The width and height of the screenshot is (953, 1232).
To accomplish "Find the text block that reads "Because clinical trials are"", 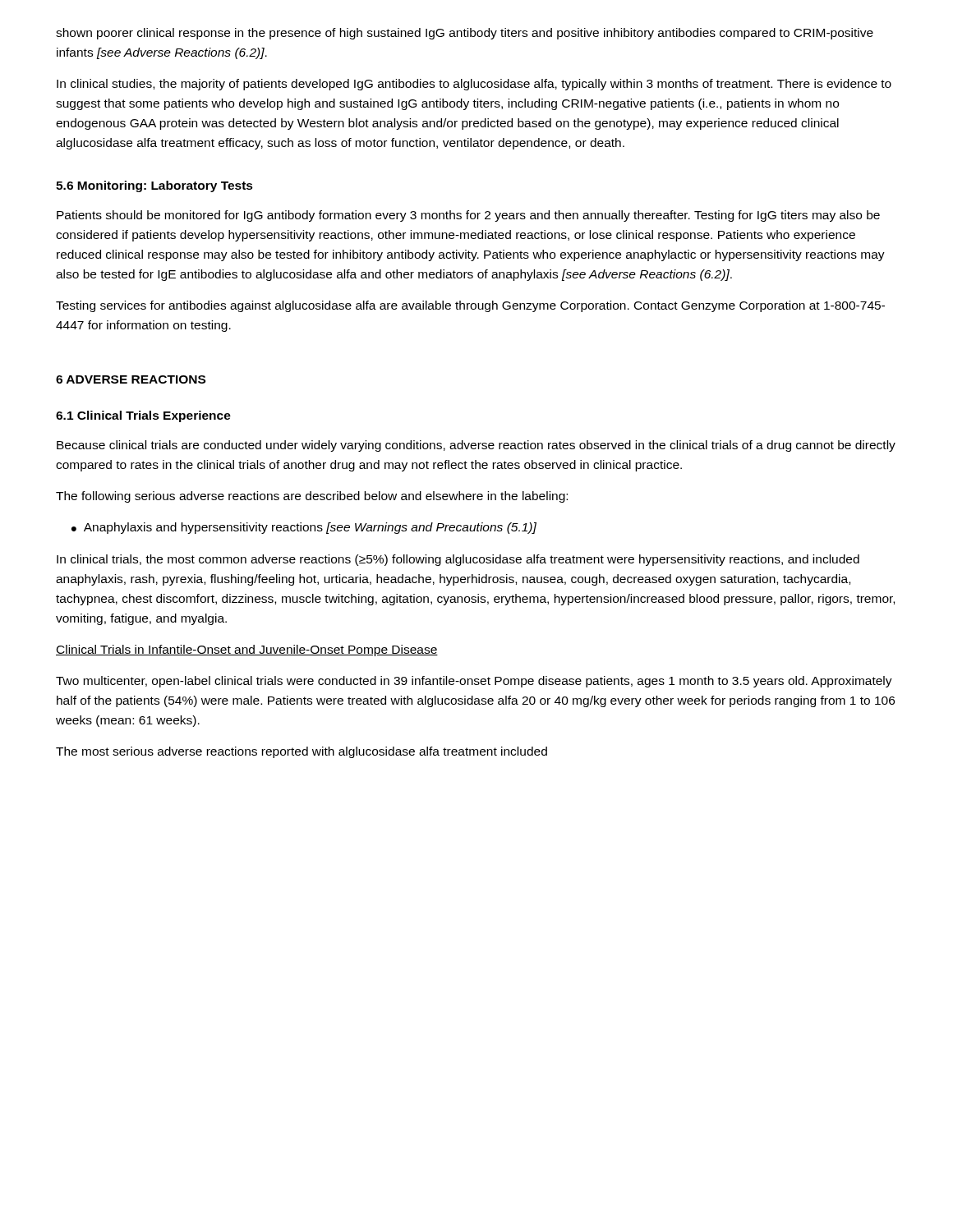I will pyautogui.click(x=476, y=455).
